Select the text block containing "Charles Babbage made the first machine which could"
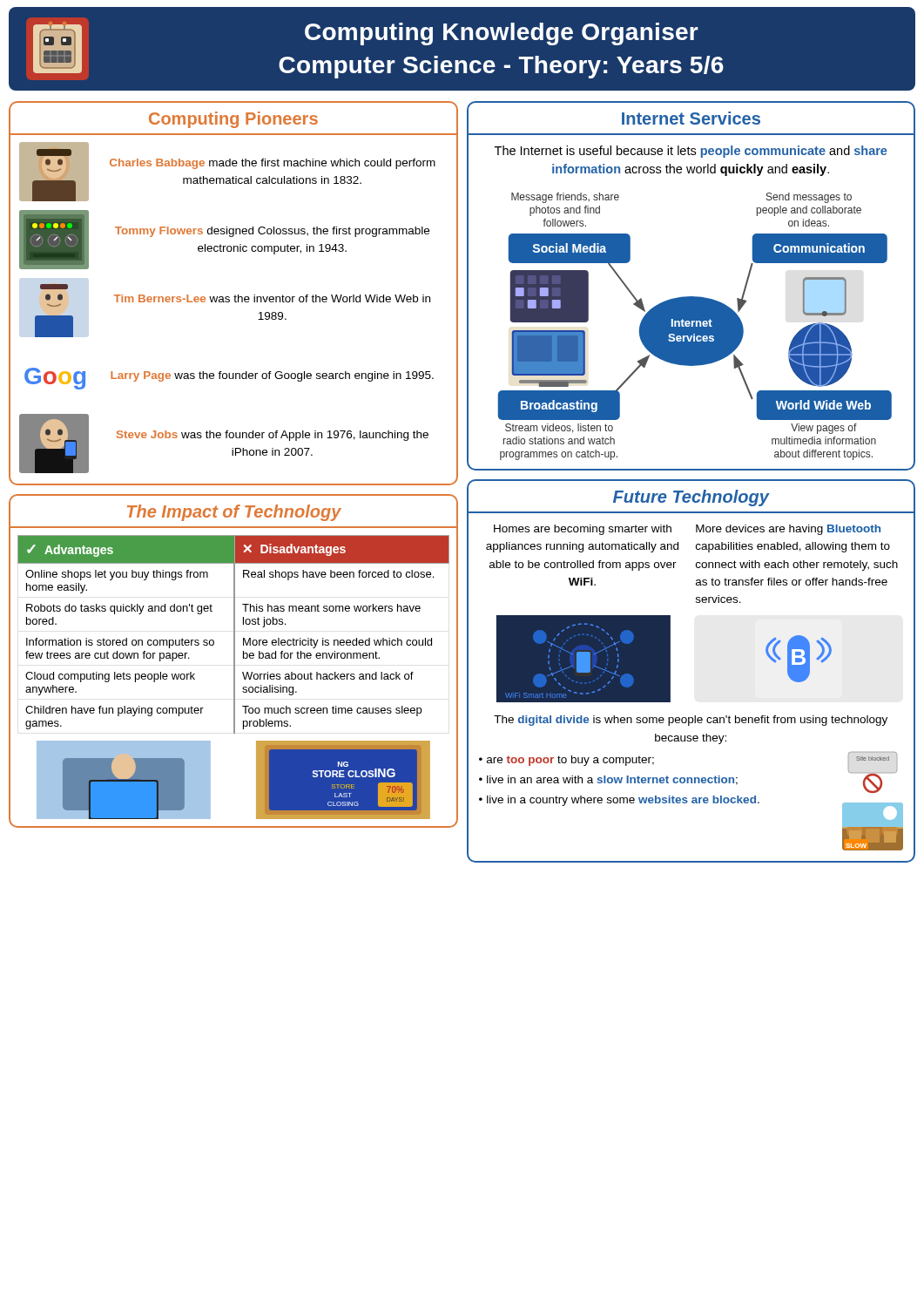This screenshot has width=924, height=1307. pyautogui.click(x=233, y=171)
